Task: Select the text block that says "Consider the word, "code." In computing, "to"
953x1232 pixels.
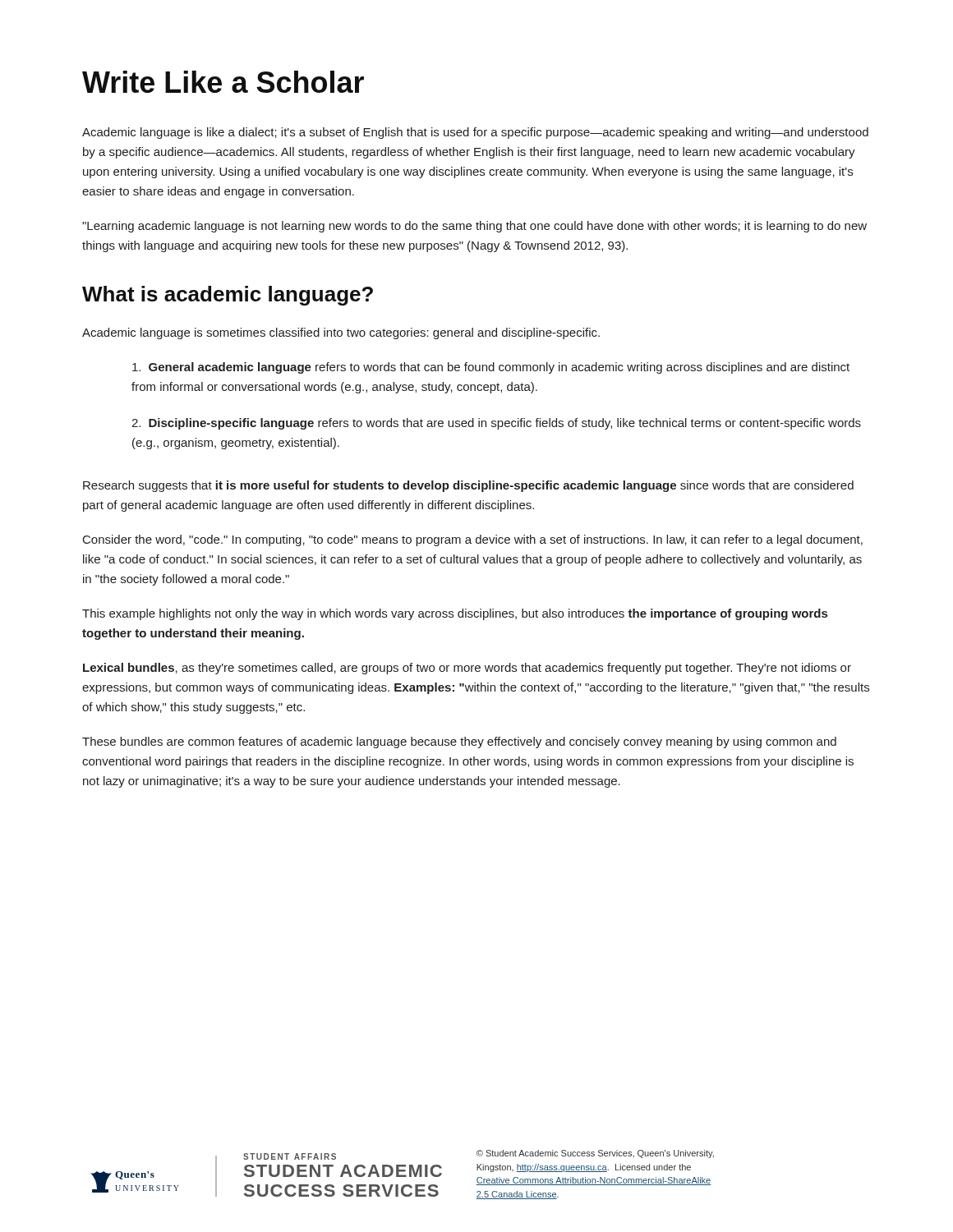Action: pos(473,559)
